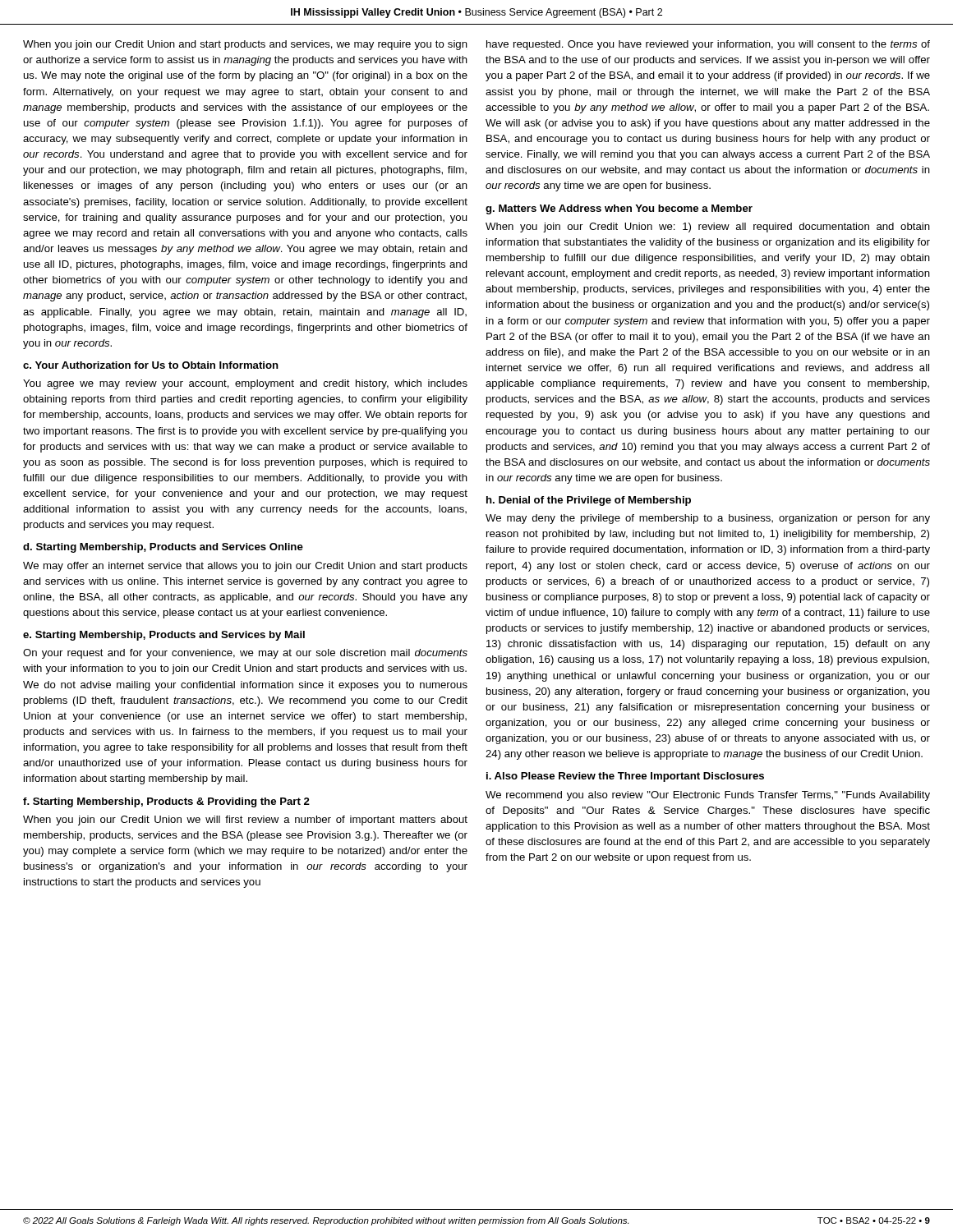953x1232 pixels.
Task: Select the section header that says "d. Starting Membership, Products and Services"
Action: (x=163, y=547)
